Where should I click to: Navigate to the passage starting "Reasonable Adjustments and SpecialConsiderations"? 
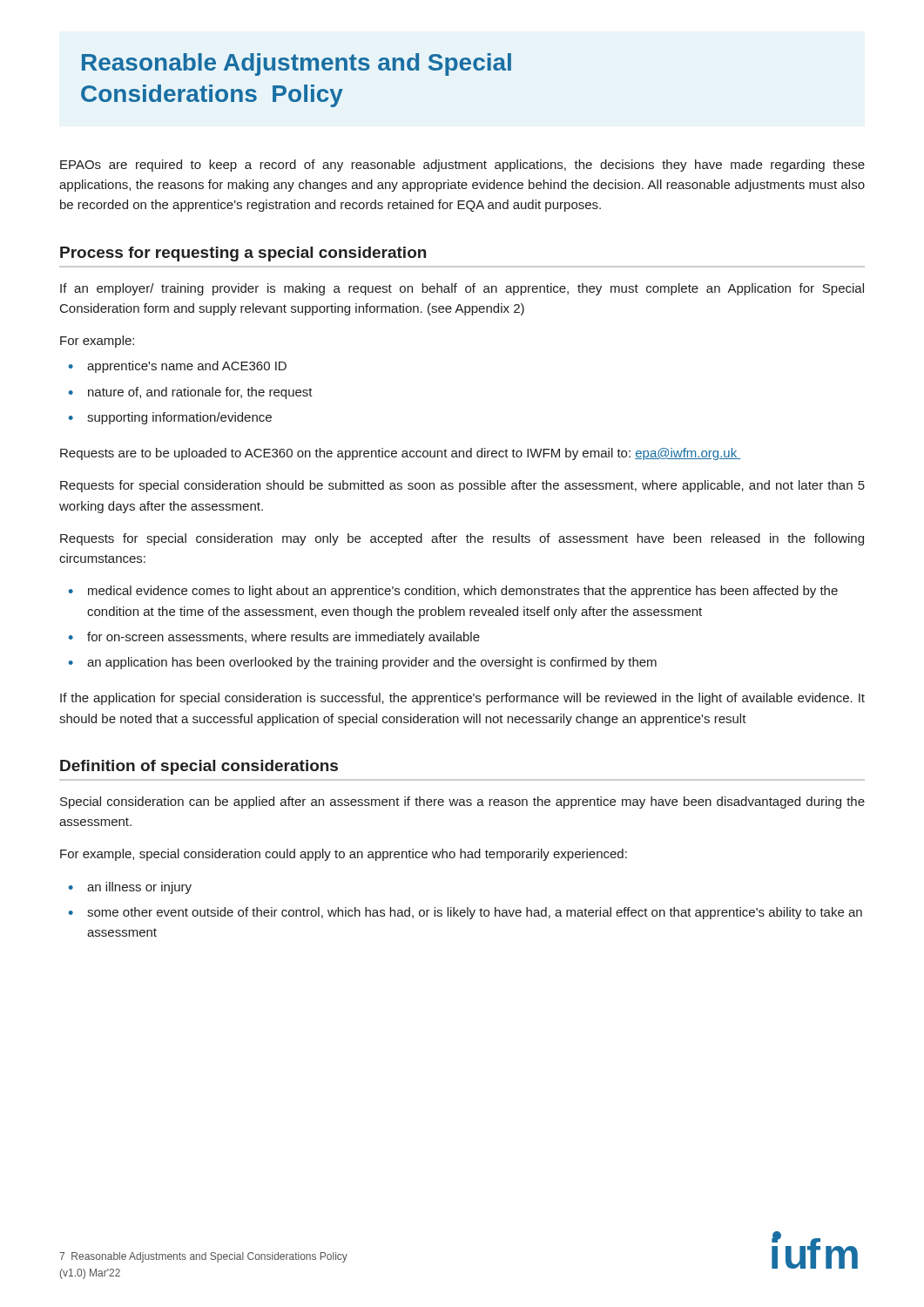tap(462, 79)
